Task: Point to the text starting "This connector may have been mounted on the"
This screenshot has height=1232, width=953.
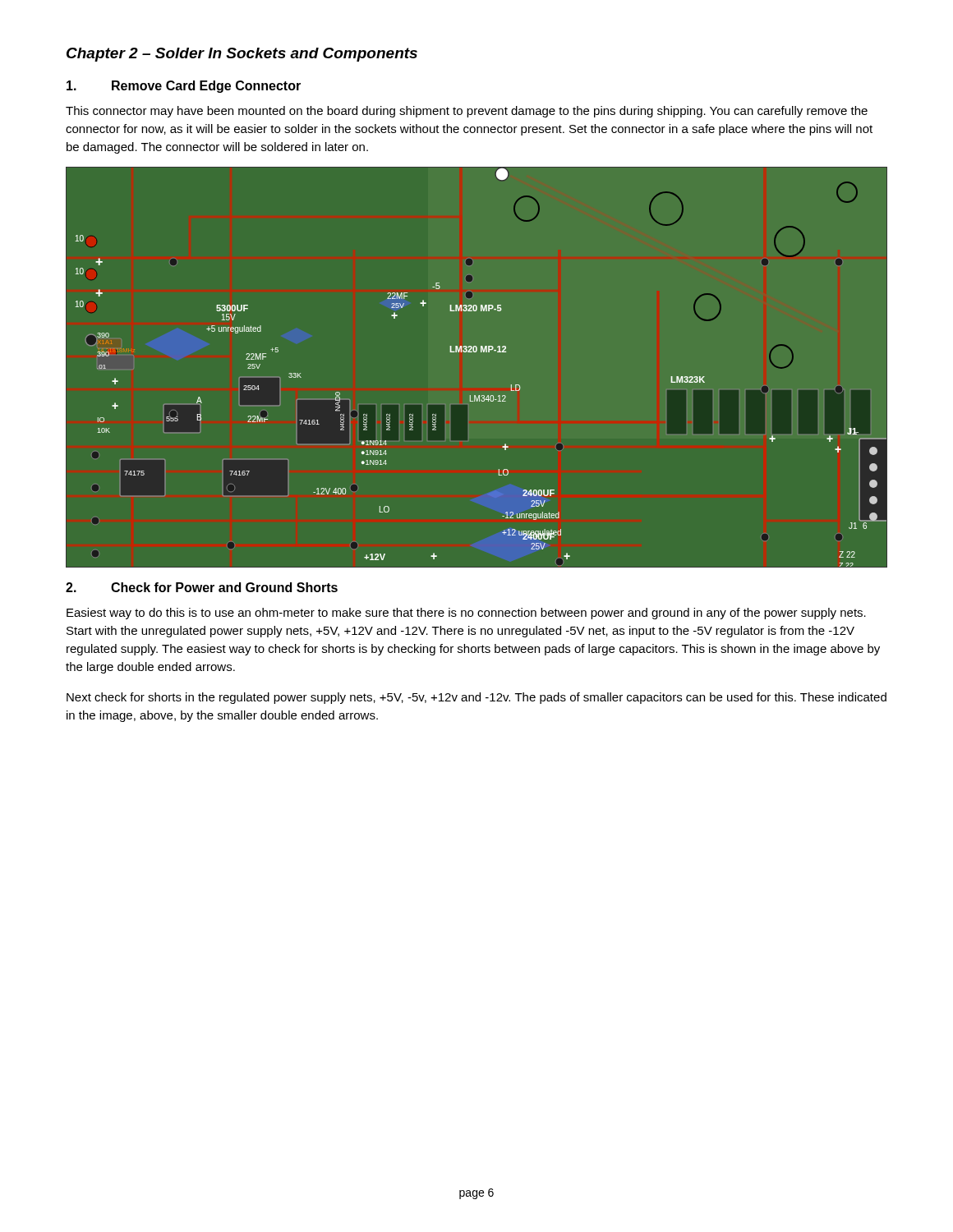Action: coord(469,128)
